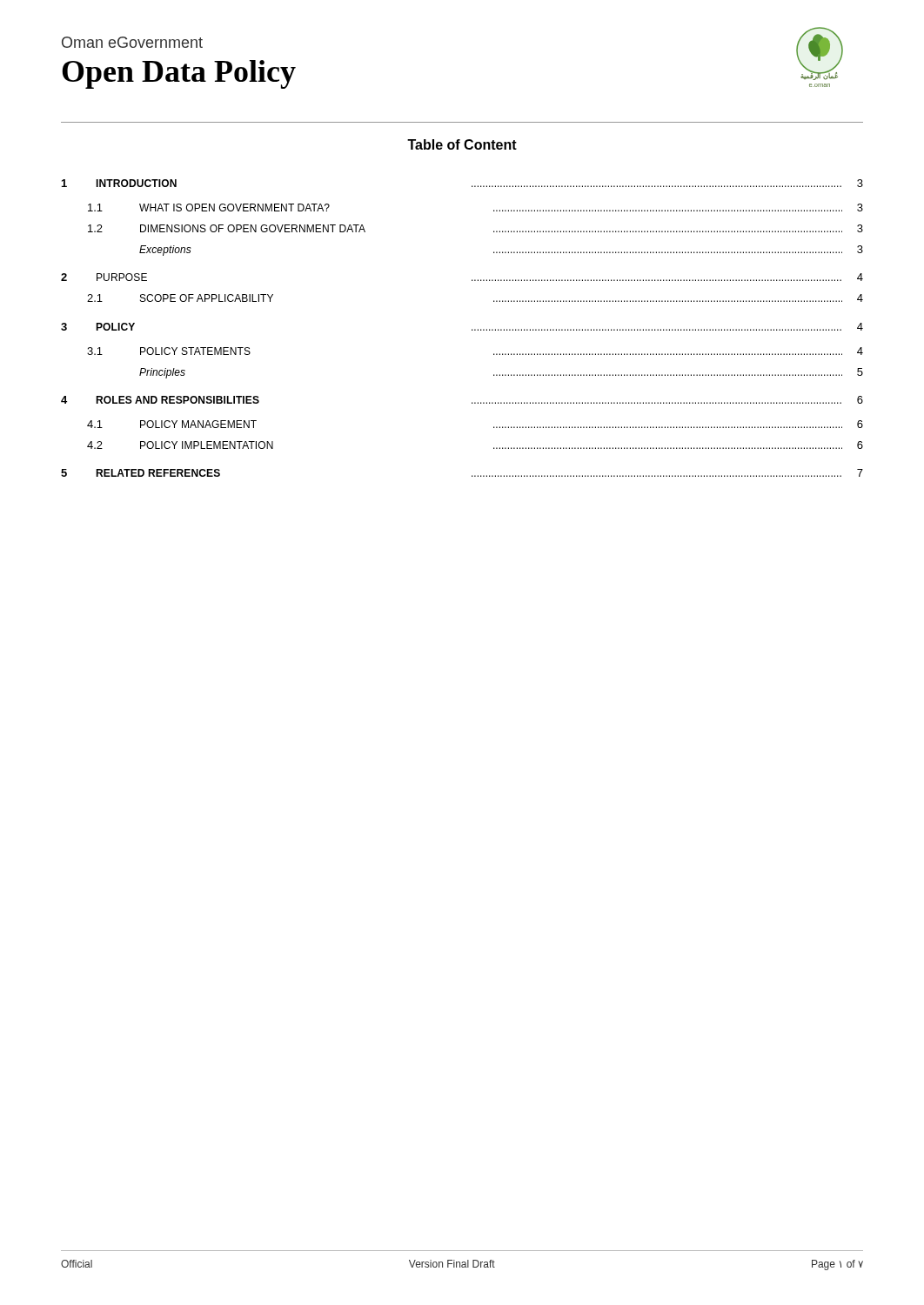Find "1 Introduction 3" on this page
Viewport: 924px width, 1305px height.
462,184
